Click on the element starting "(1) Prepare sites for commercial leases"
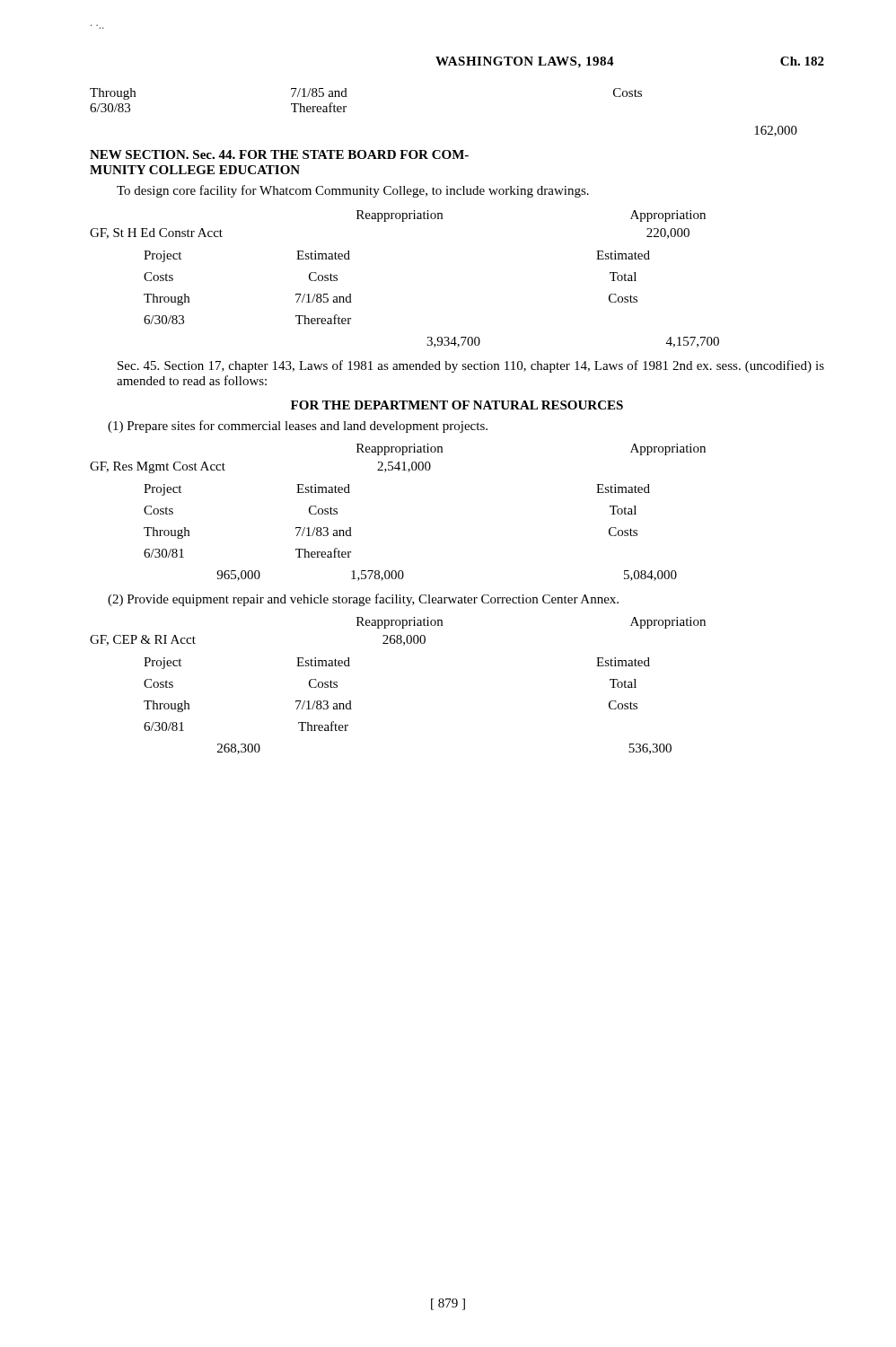The width and height of the screenshot is (896, 1347). 298,426
